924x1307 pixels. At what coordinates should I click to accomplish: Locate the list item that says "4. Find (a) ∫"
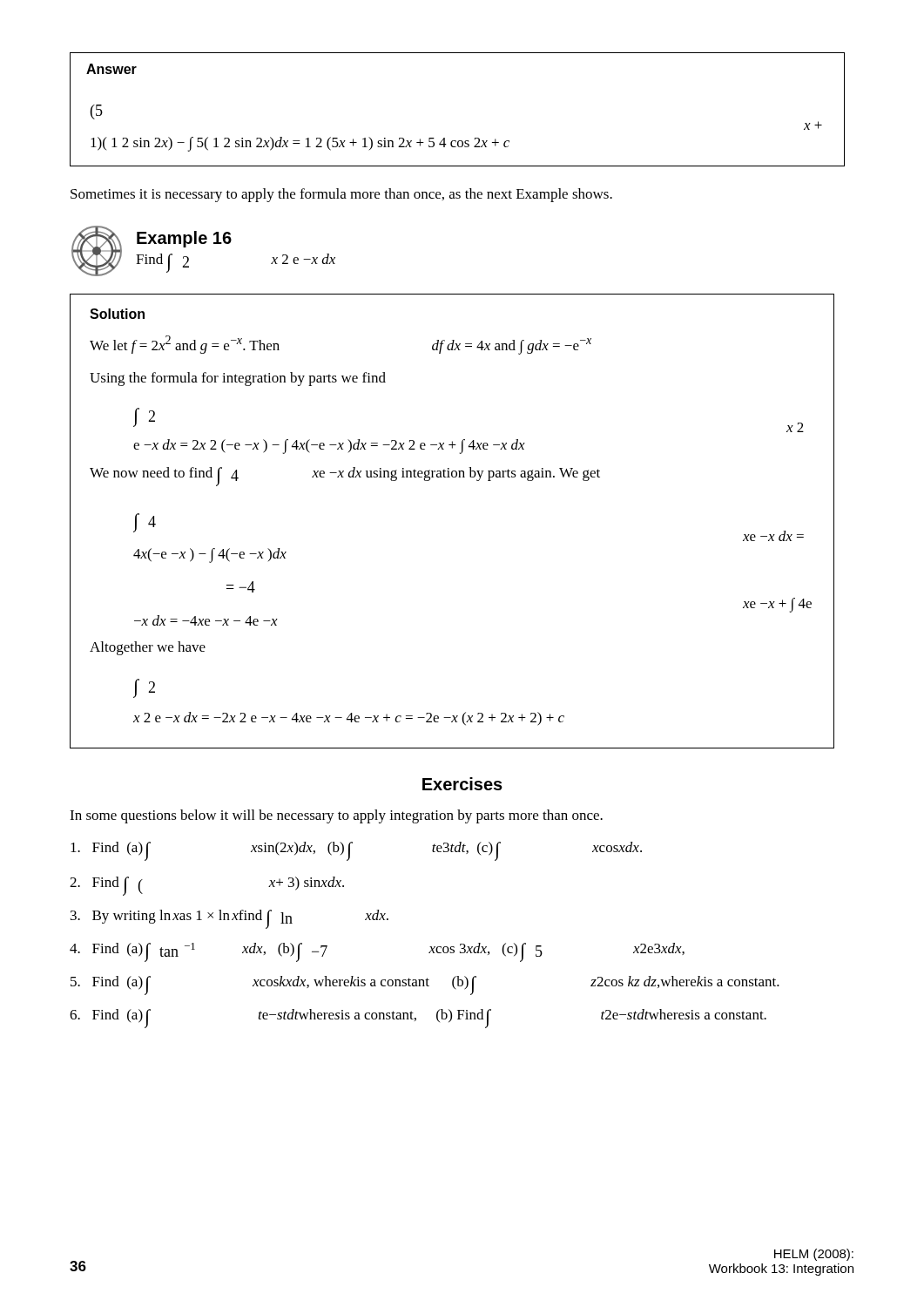132,952
